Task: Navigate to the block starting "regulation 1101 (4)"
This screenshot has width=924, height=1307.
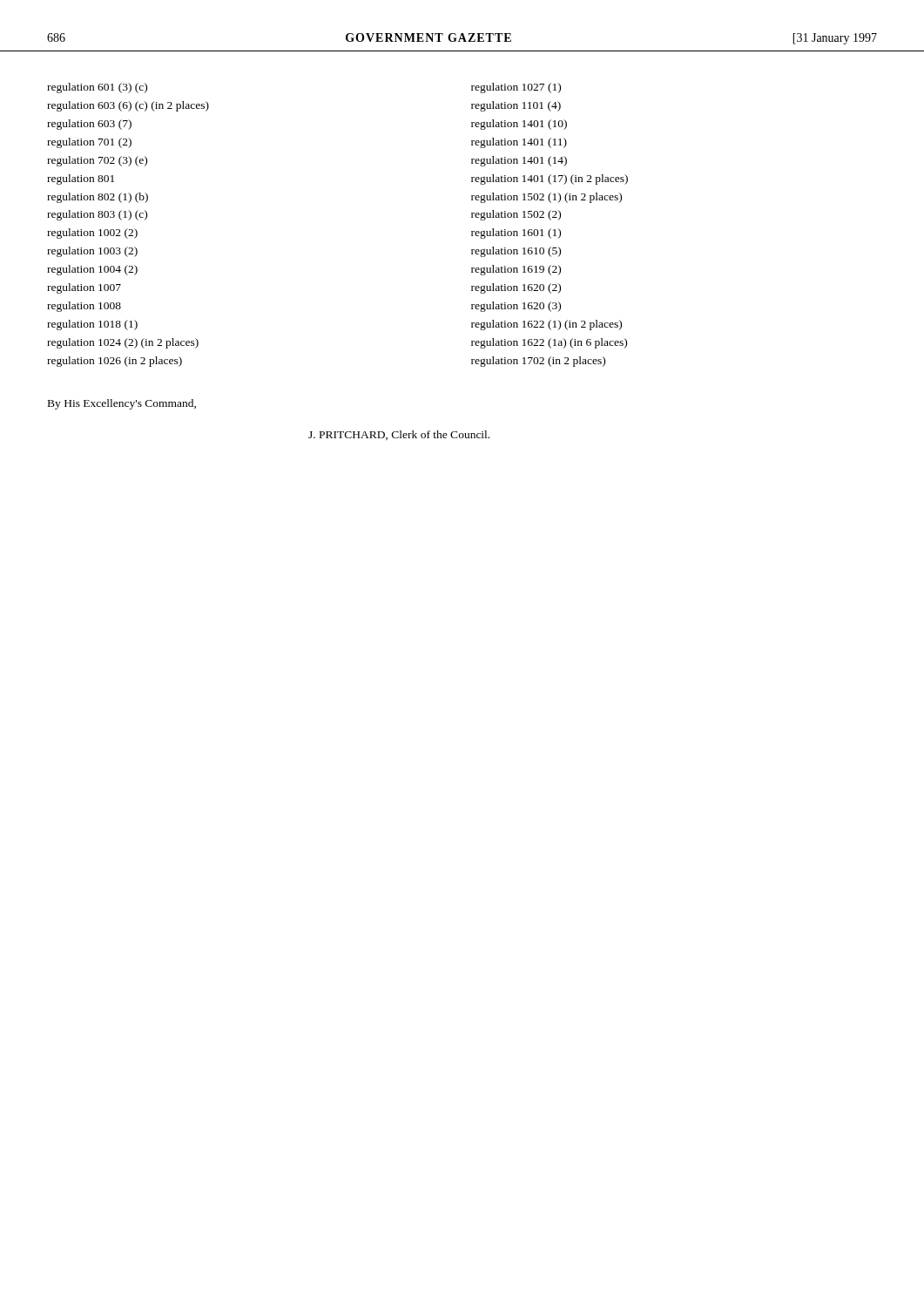Action: tap(516, 106)
